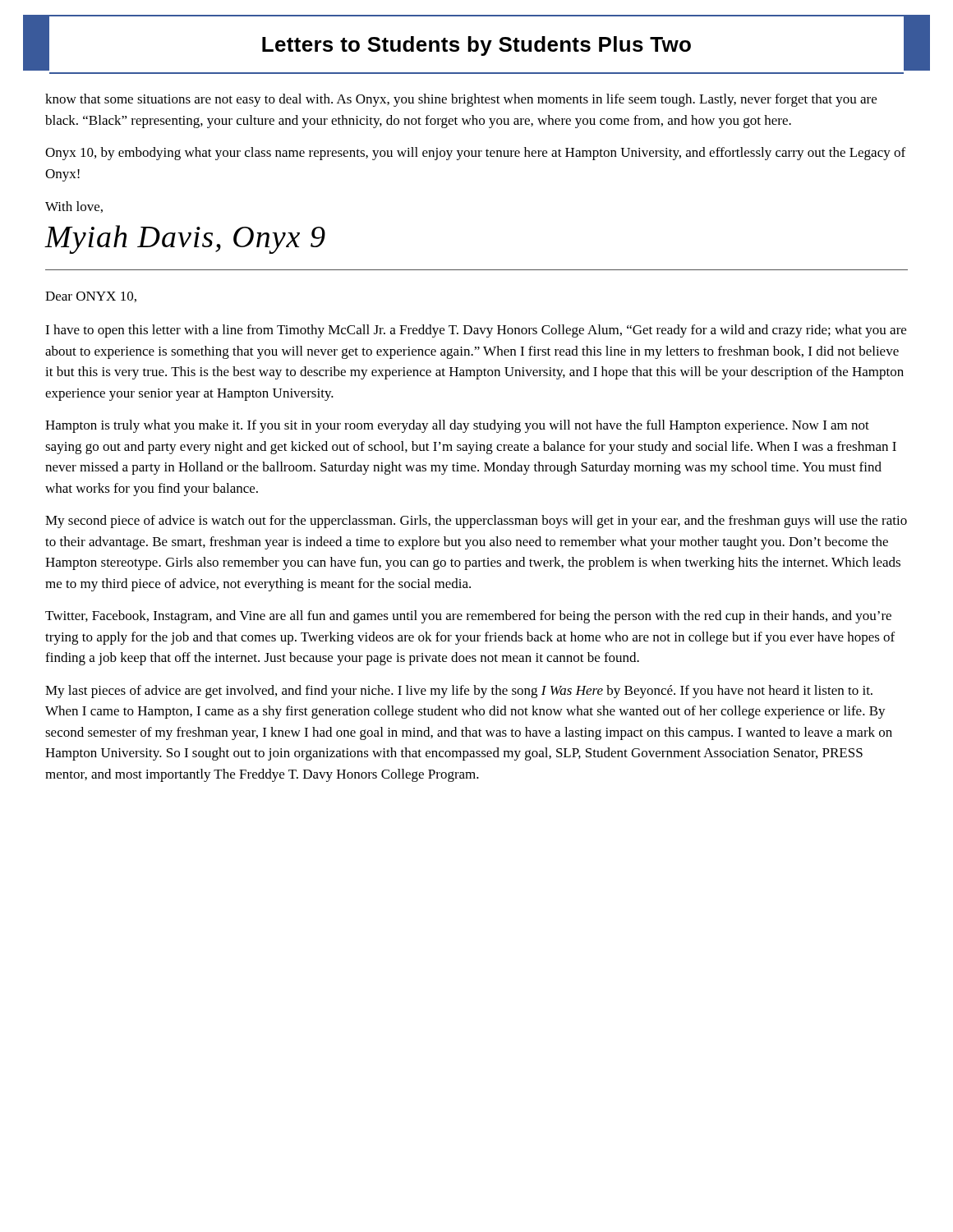Locate the text block containing "I have to open this letter with a"
This screenshot has width=953, height=1232.
tap(476, 361)
